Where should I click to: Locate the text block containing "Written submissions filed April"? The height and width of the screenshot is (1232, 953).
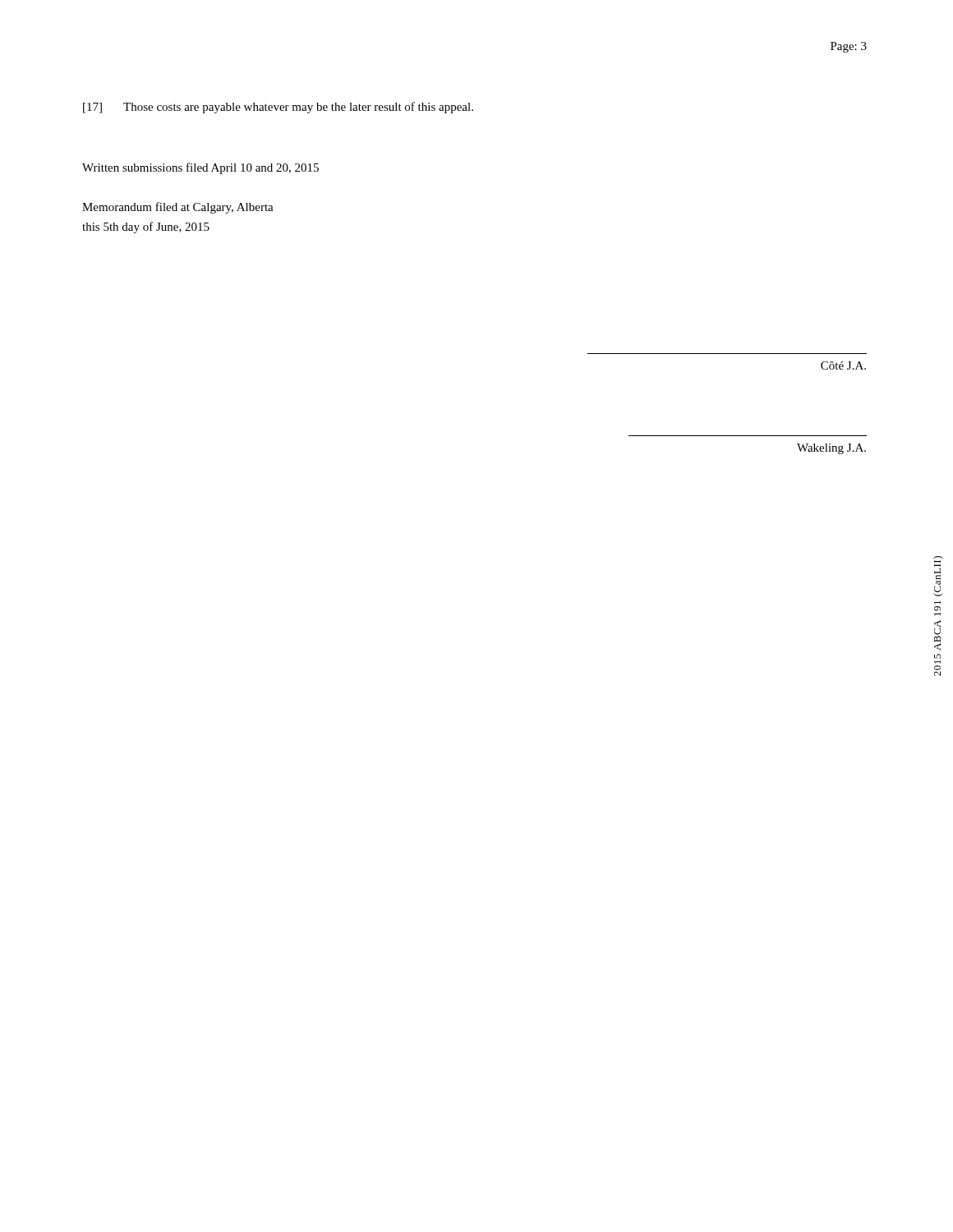(201, 168)
